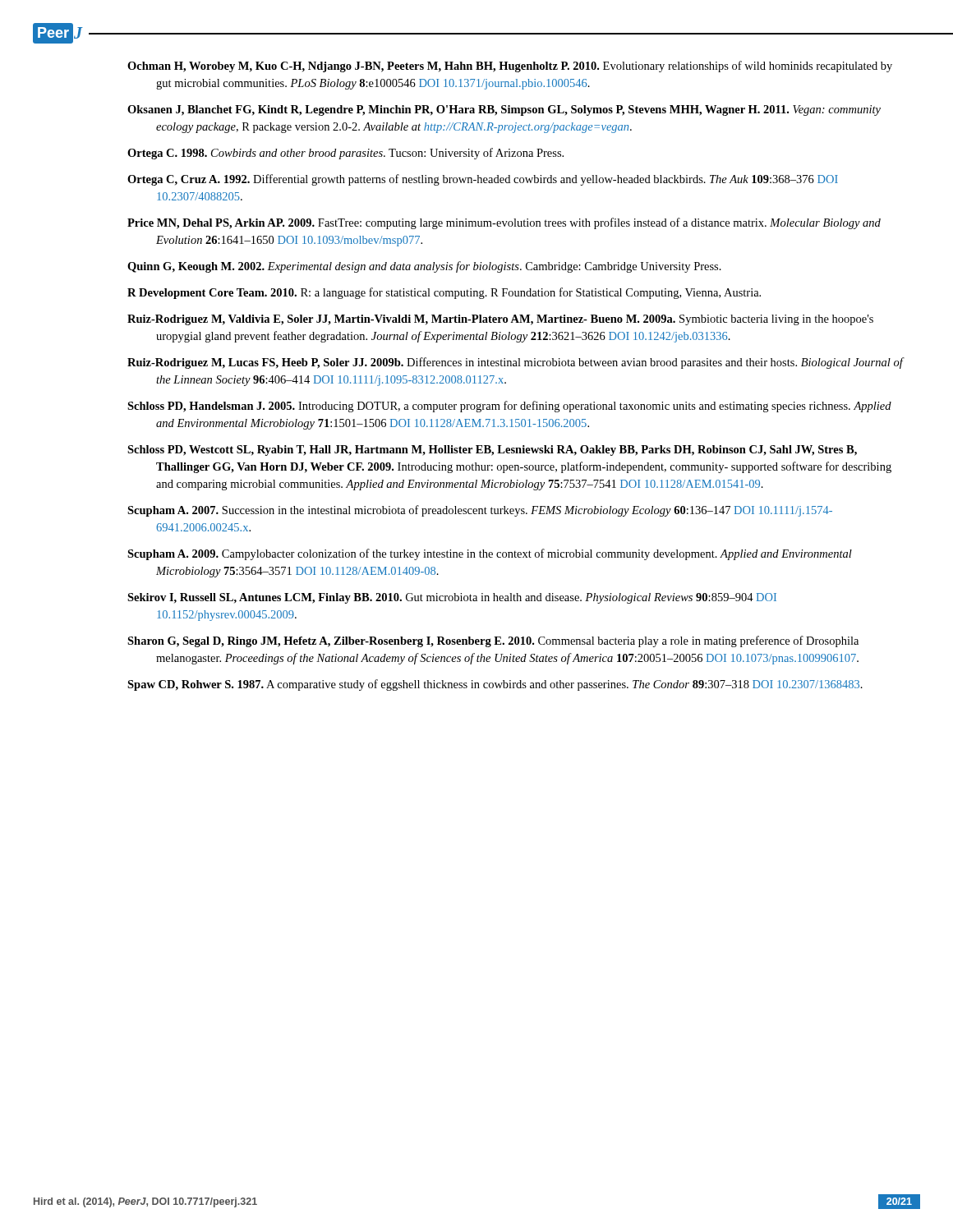Image resolution: width=953 pixels, height=1232 pixels.
Task: Find the list item containing "Sekirov I, Russell SL, Antunes LCM, Finlay"
Action: point(452,606)
